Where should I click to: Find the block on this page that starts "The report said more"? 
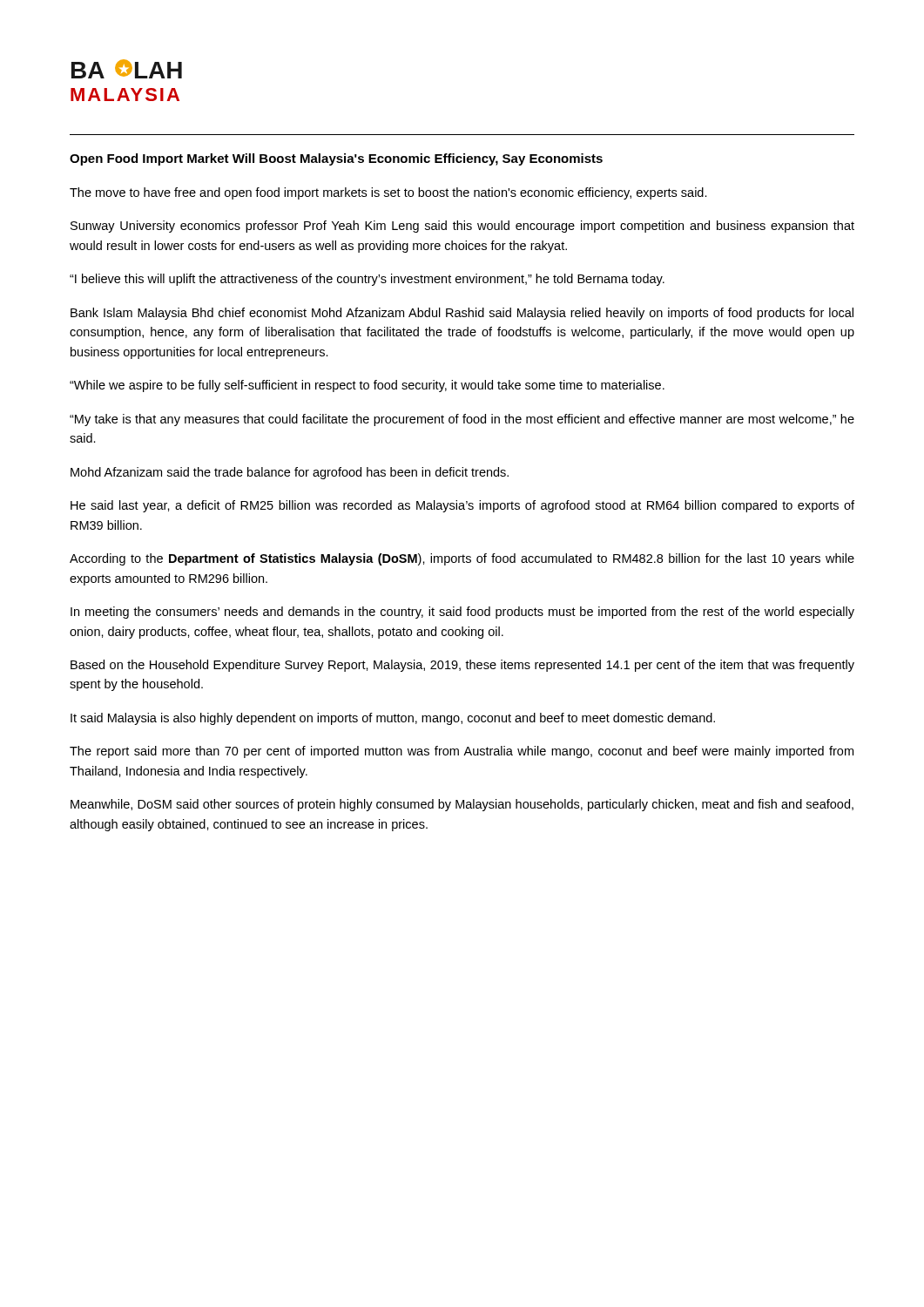click(x=462, y=761)
